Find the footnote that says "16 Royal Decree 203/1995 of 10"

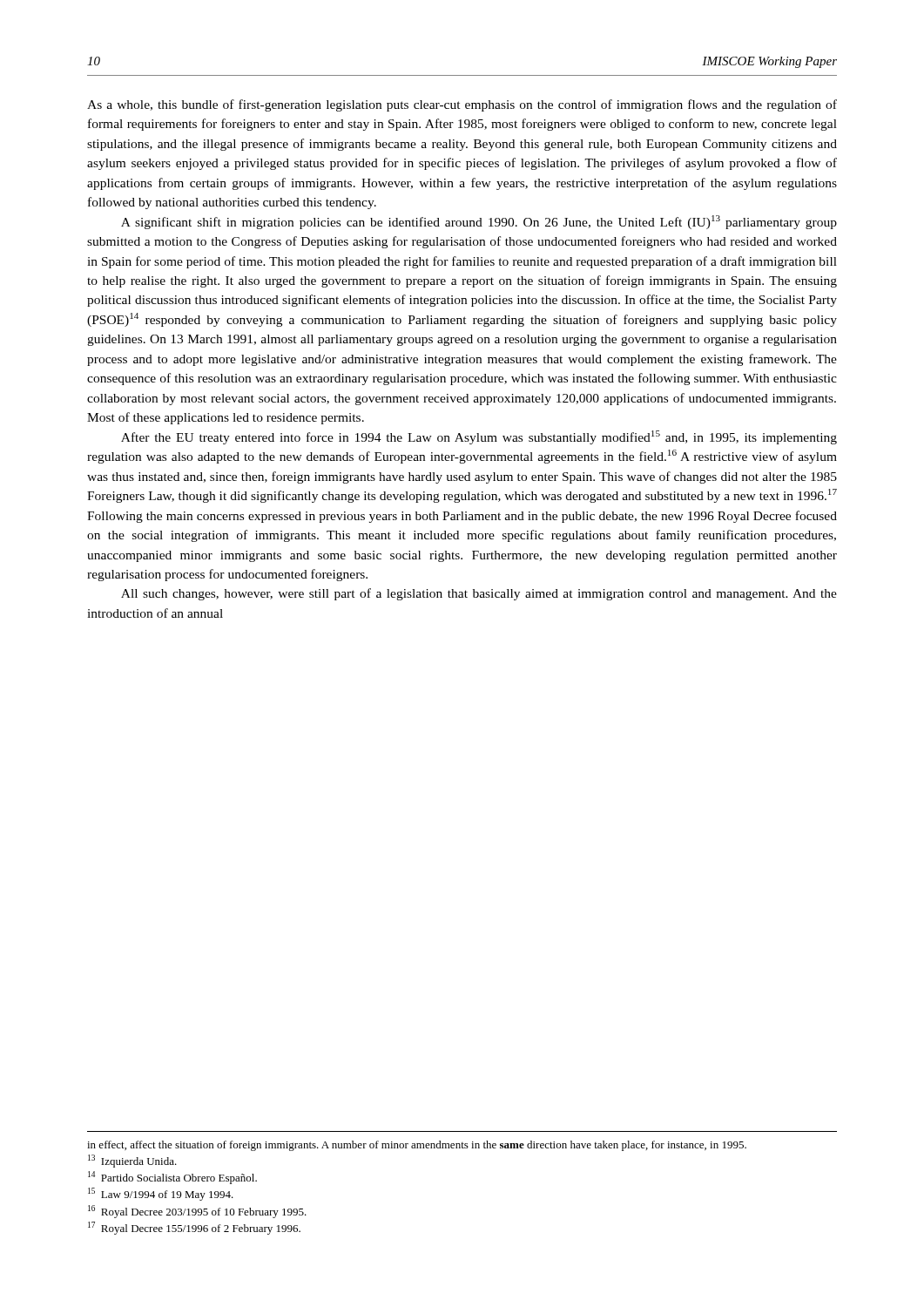[197, 1211]
